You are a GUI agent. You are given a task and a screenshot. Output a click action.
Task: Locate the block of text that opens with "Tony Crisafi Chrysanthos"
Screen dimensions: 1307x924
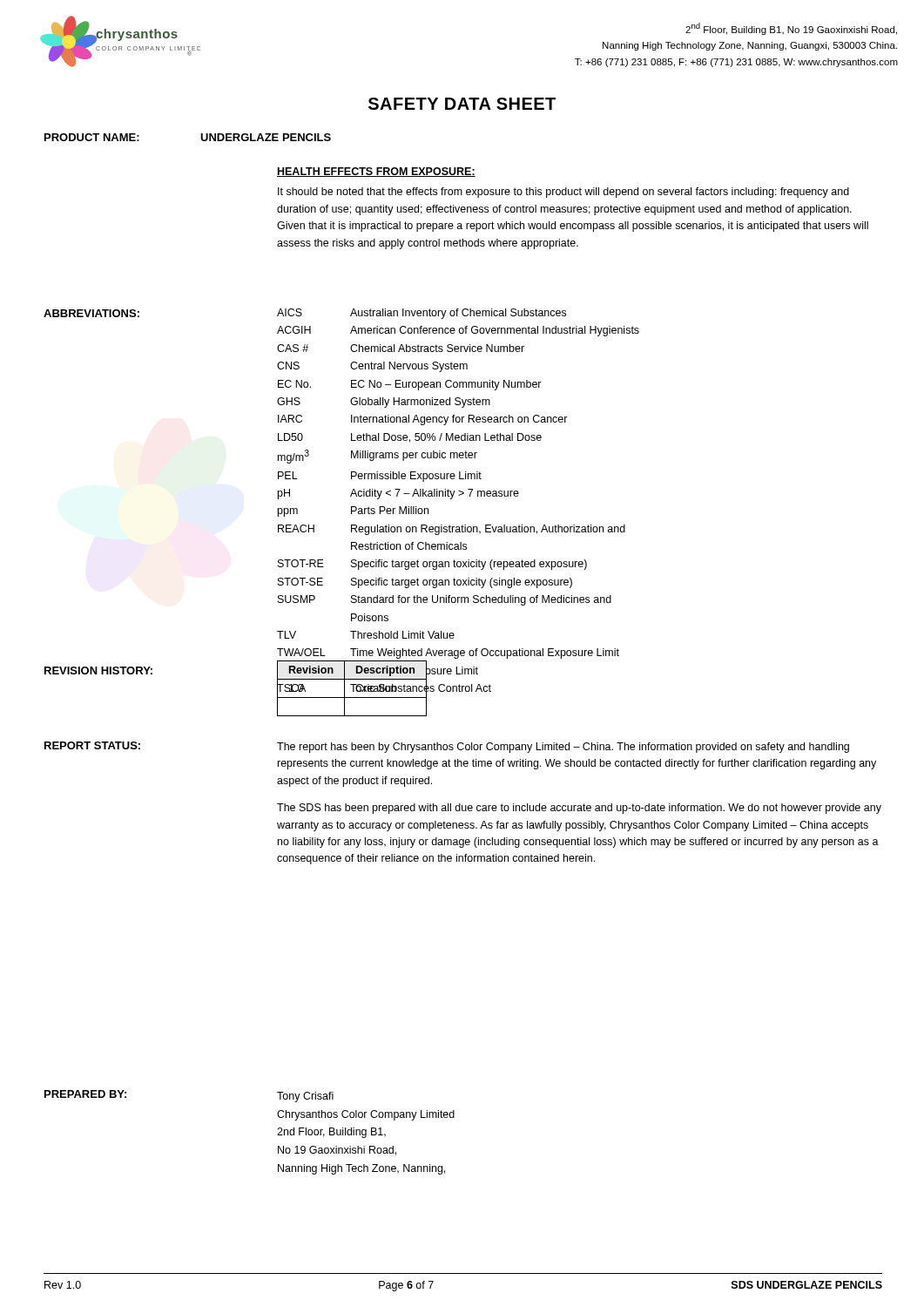click(x=366, y=1132)
